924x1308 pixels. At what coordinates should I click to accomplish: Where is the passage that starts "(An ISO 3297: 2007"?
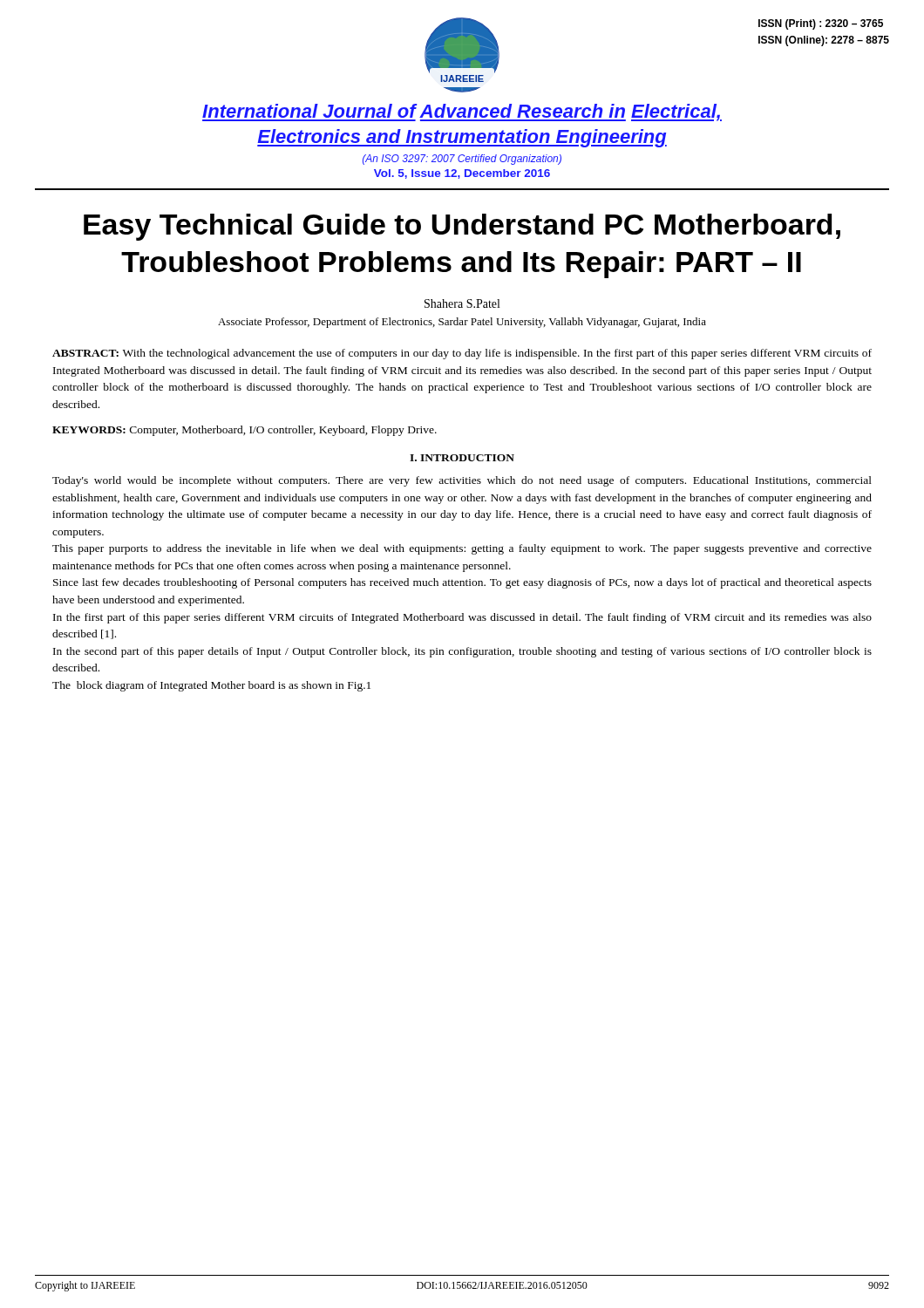(x=462, y=159)
